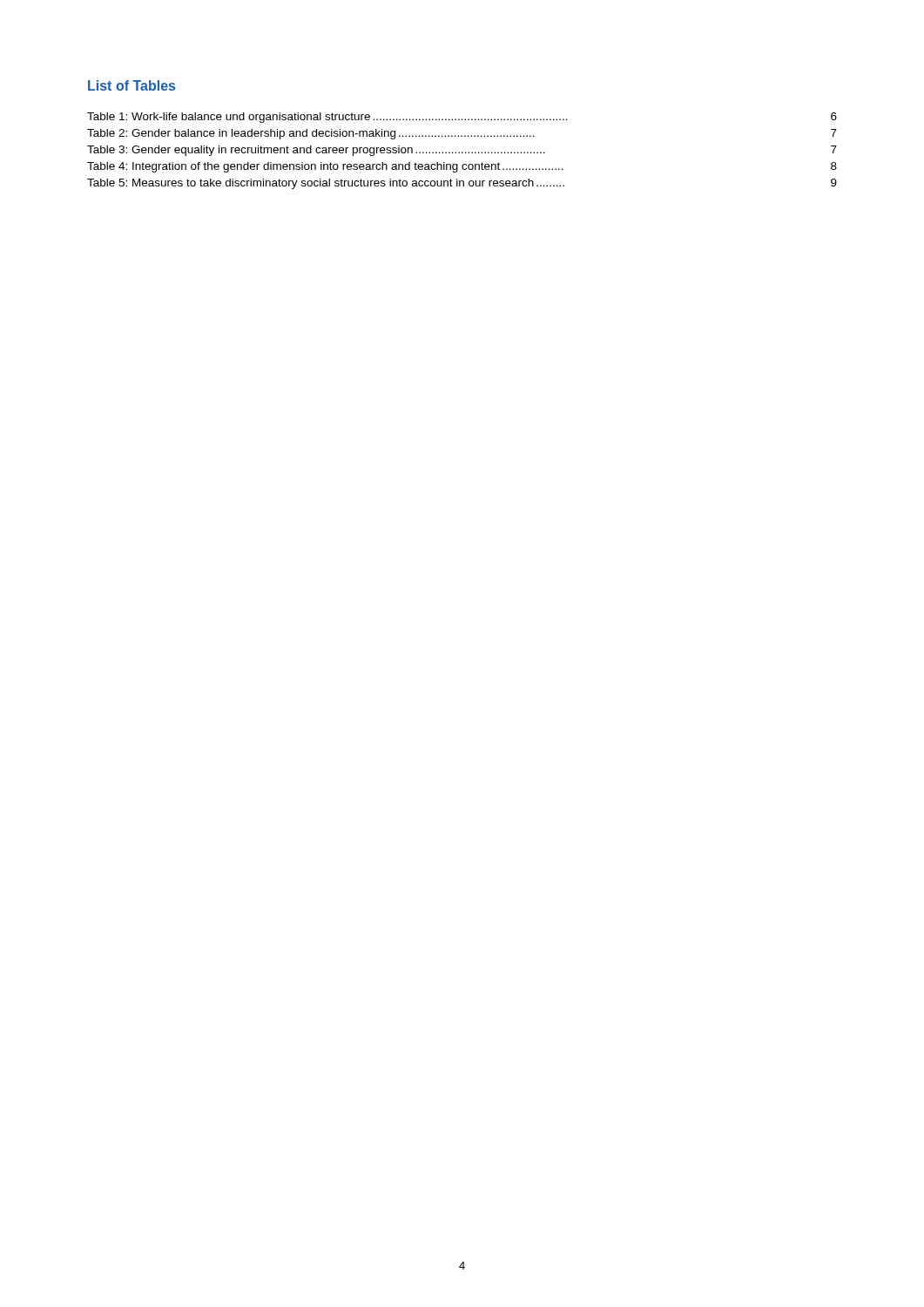Locate the list item that says "Table 5: Measures to take discriminatory social structures"
This screenshot has width=924, height=1307.
pyautogui.click(x=462, y=183)
